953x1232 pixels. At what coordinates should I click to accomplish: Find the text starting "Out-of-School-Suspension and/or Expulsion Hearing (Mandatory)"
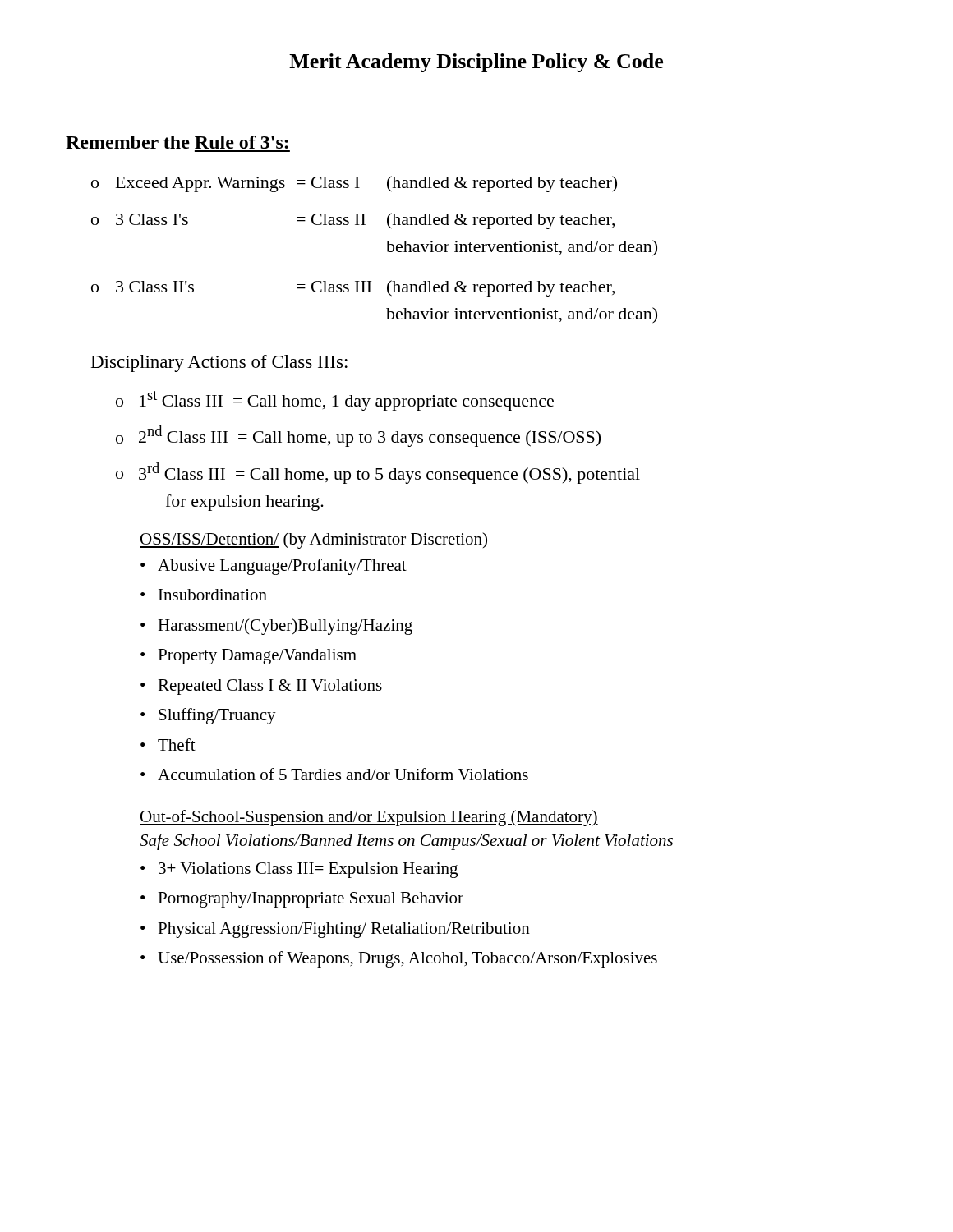pyautogui.click(x=369, y=816)
